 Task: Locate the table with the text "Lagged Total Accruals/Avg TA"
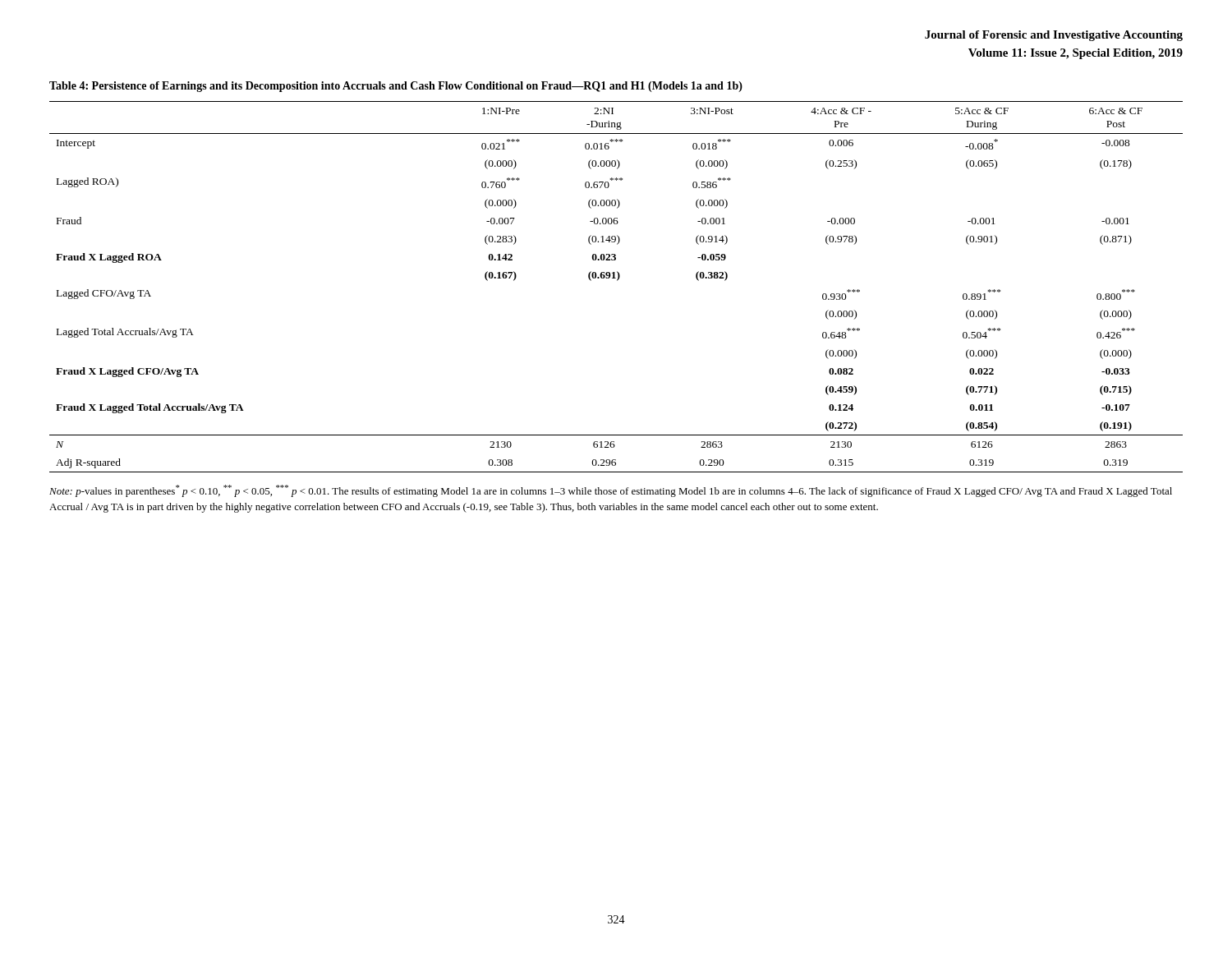(616, 286)
